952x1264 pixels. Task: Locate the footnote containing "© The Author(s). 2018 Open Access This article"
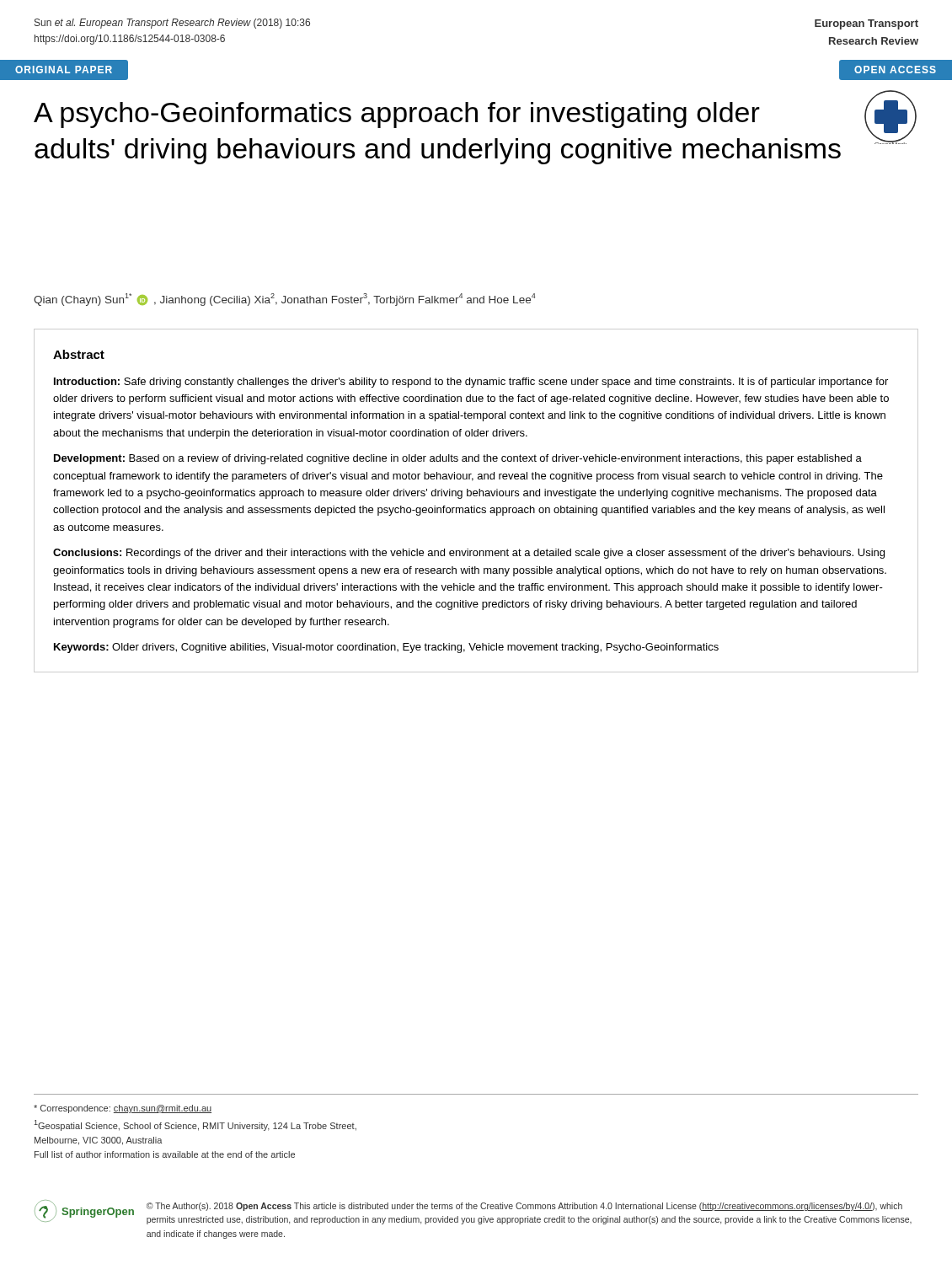[x=529, y=1220]
